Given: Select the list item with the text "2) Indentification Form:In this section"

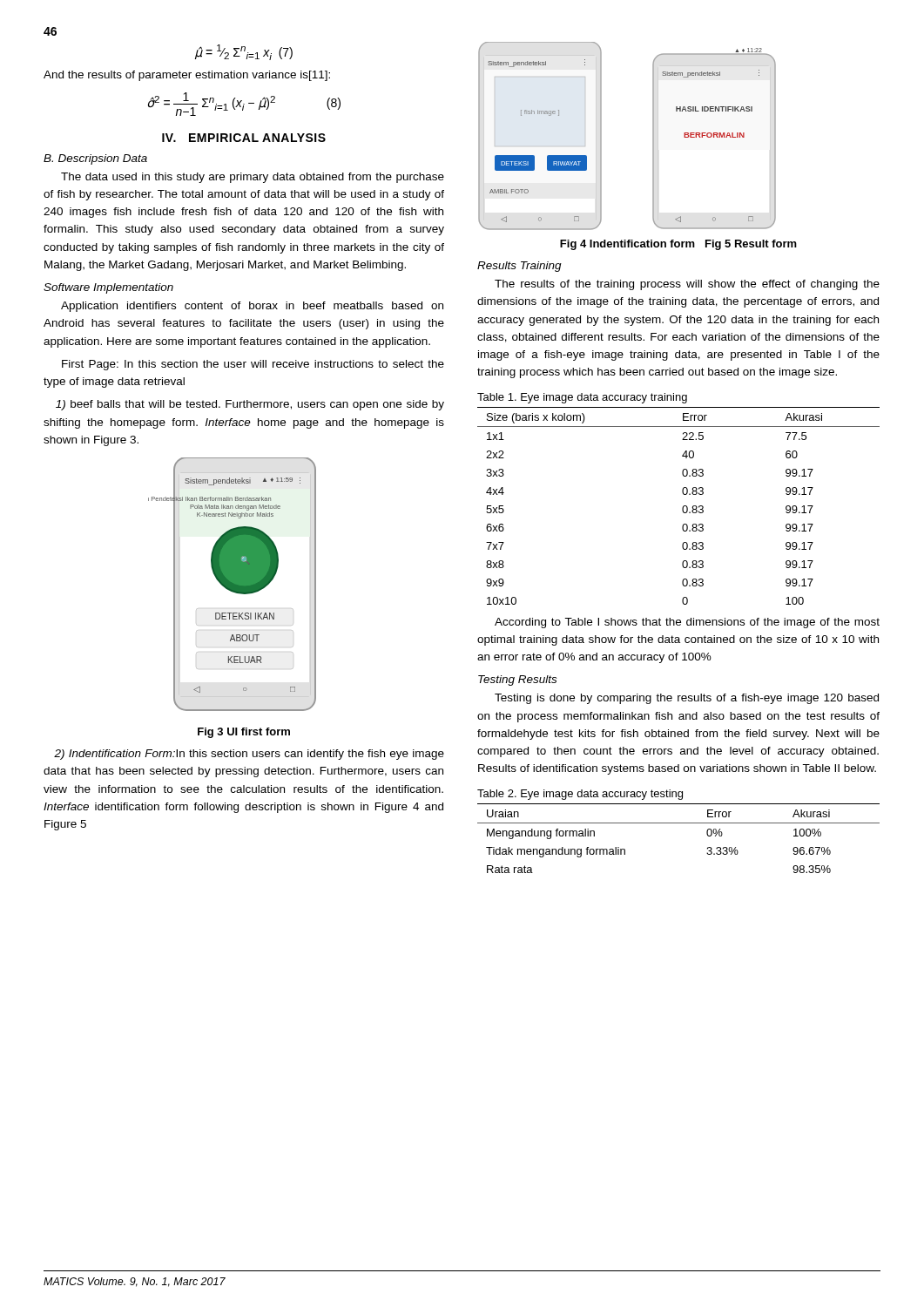Looking at the screenshot, I should (244, 789).
